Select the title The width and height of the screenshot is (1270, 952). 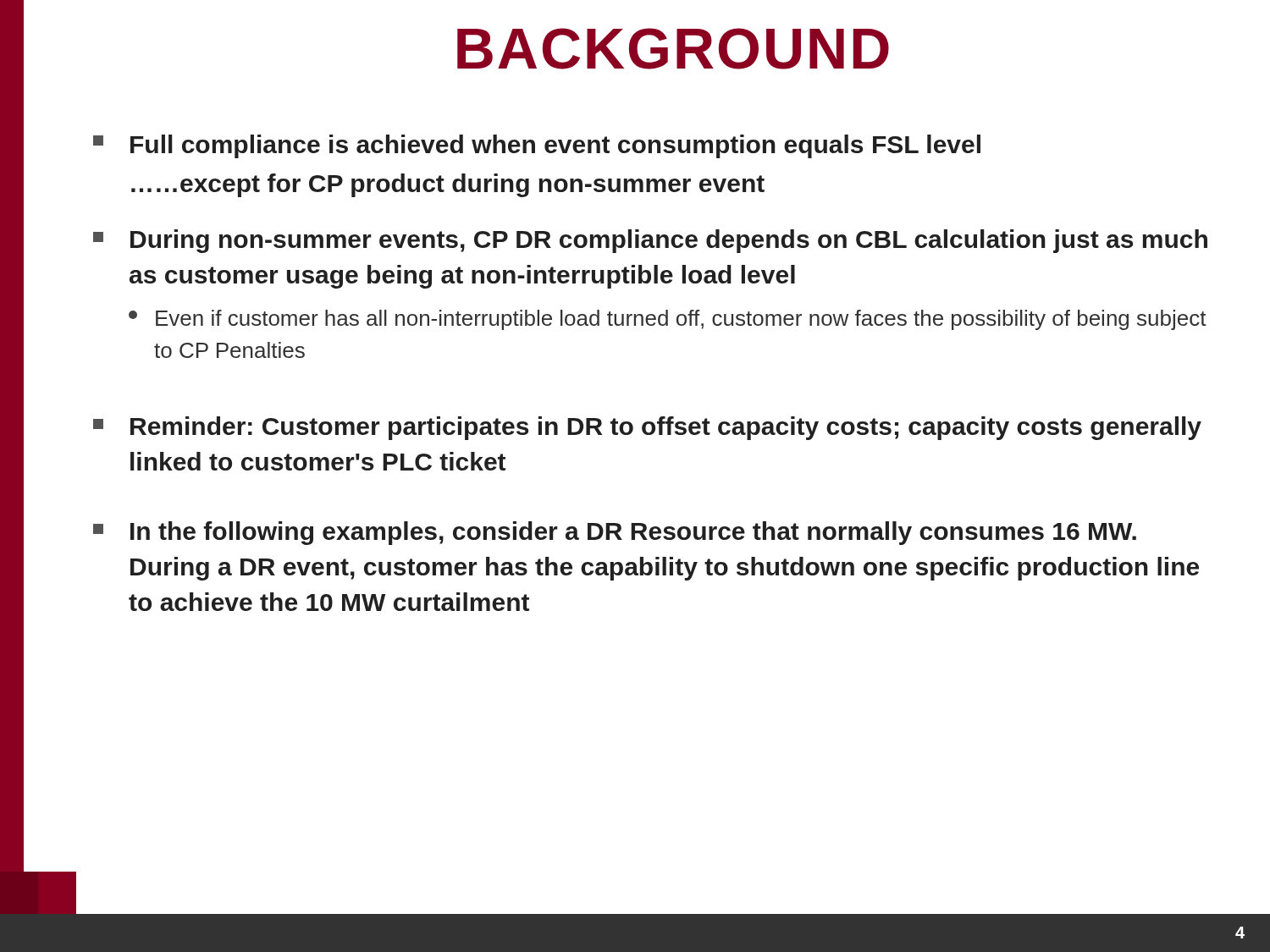[673, 48]
